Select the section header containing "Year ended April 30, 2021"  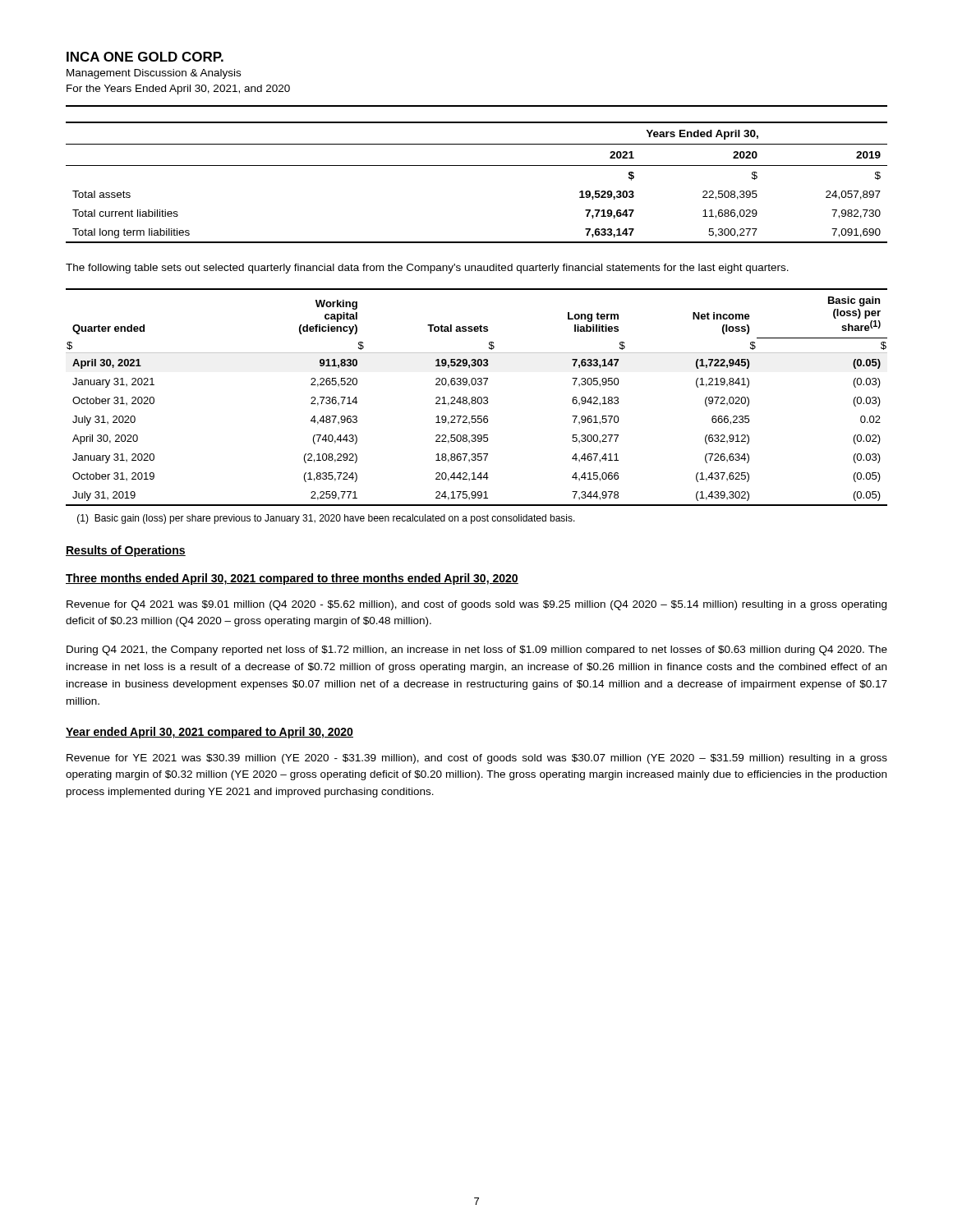(209, 733)
